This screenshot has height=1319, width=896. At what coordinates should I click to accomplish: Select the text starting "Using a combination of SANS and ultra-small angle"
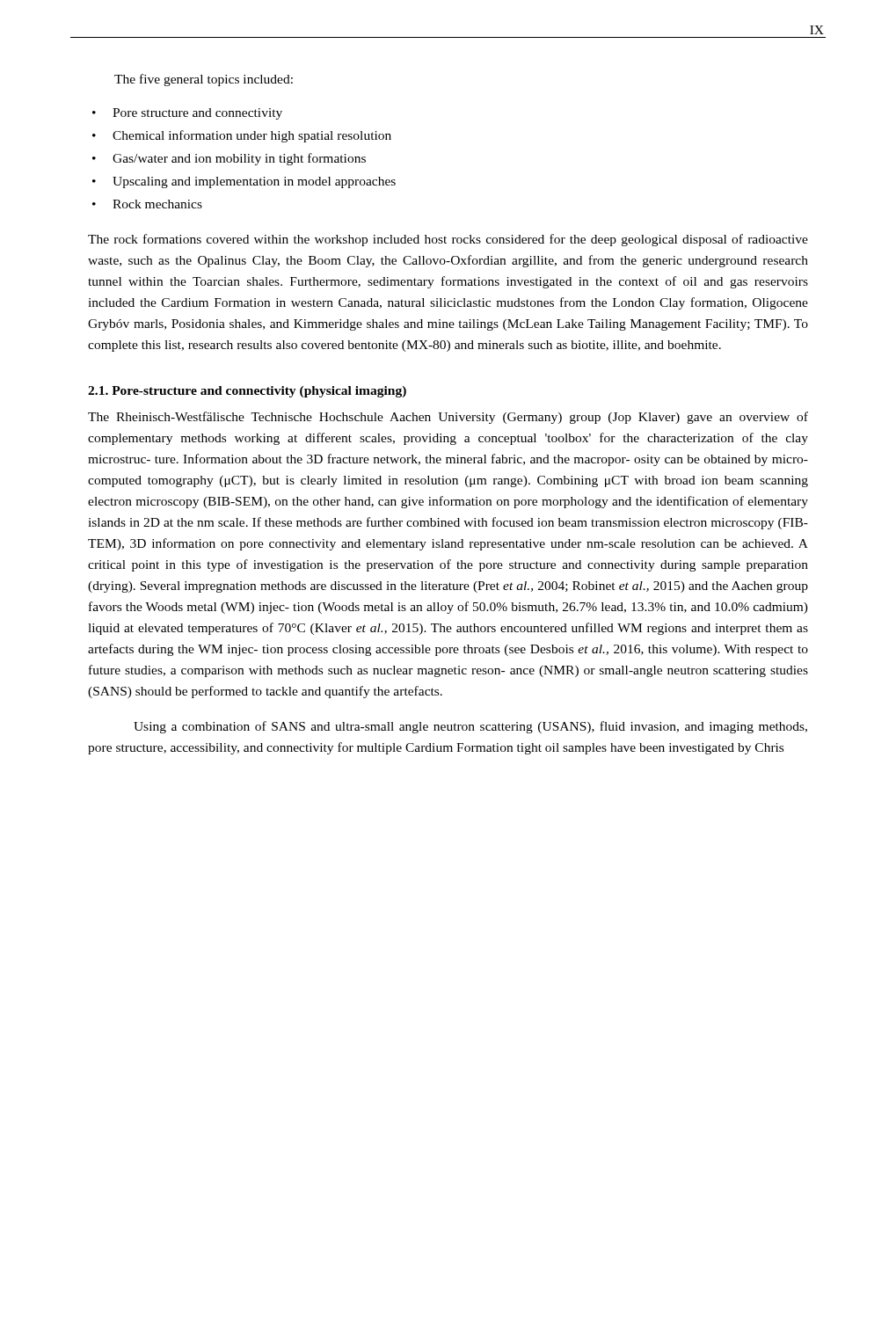[448, 737]
